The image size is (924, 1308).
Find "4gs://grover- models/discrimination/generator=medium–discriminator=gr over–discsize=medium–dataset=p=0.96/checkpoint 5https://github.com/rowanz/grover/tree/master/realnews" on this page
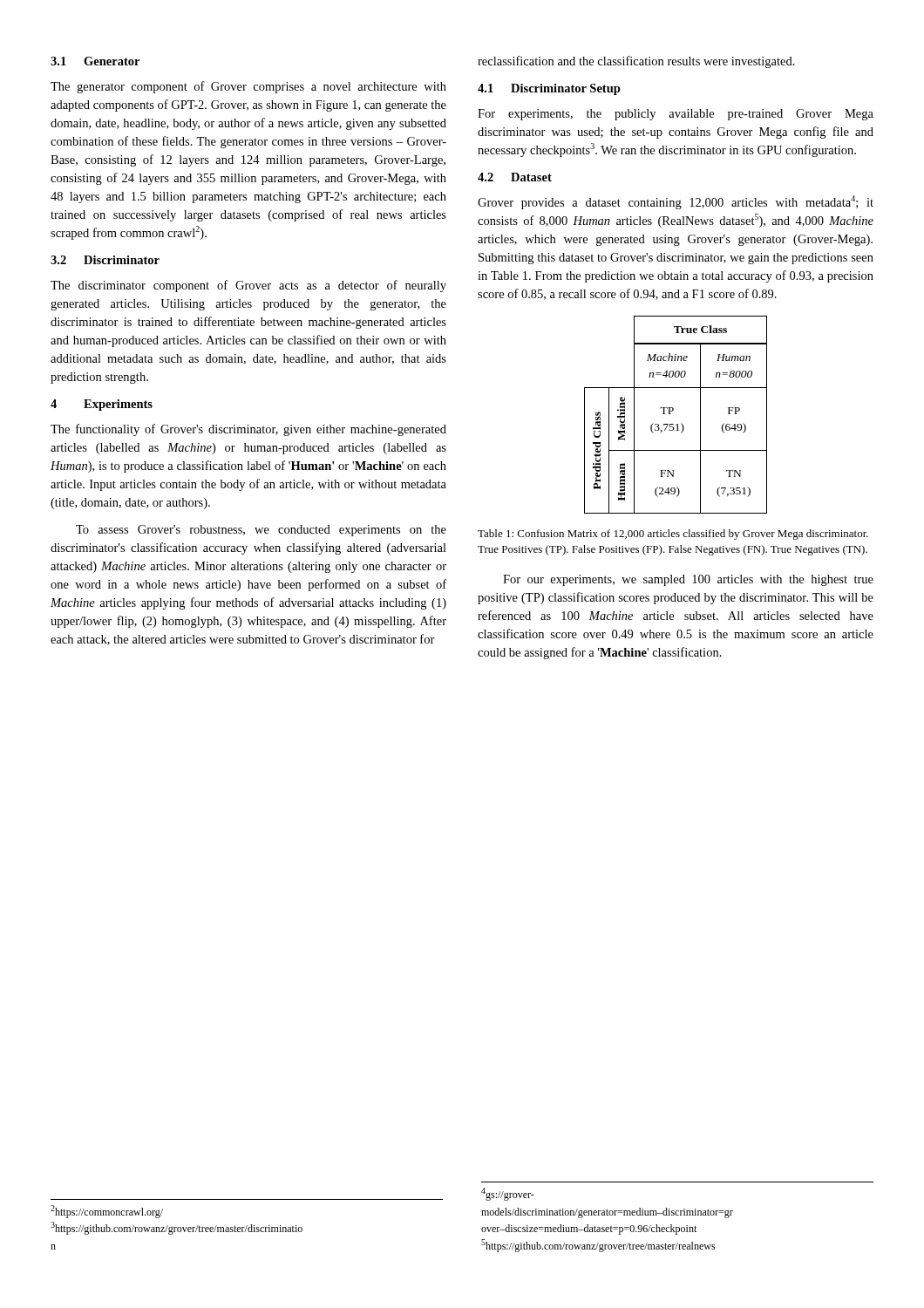click(x=677, y=1218)
